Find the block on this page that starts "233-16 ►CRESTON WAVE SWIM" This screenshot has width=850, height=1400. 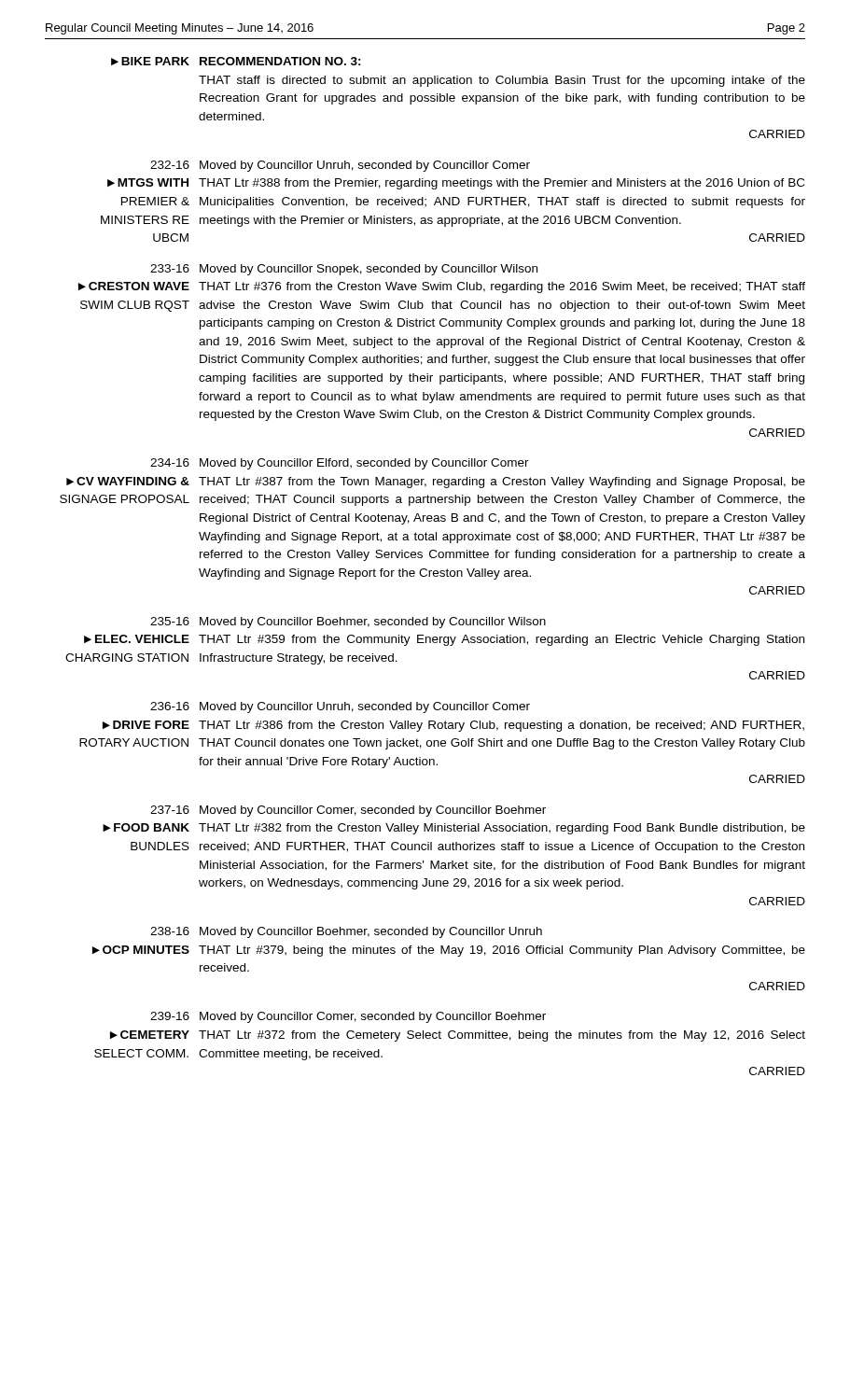tap(425, 350)
